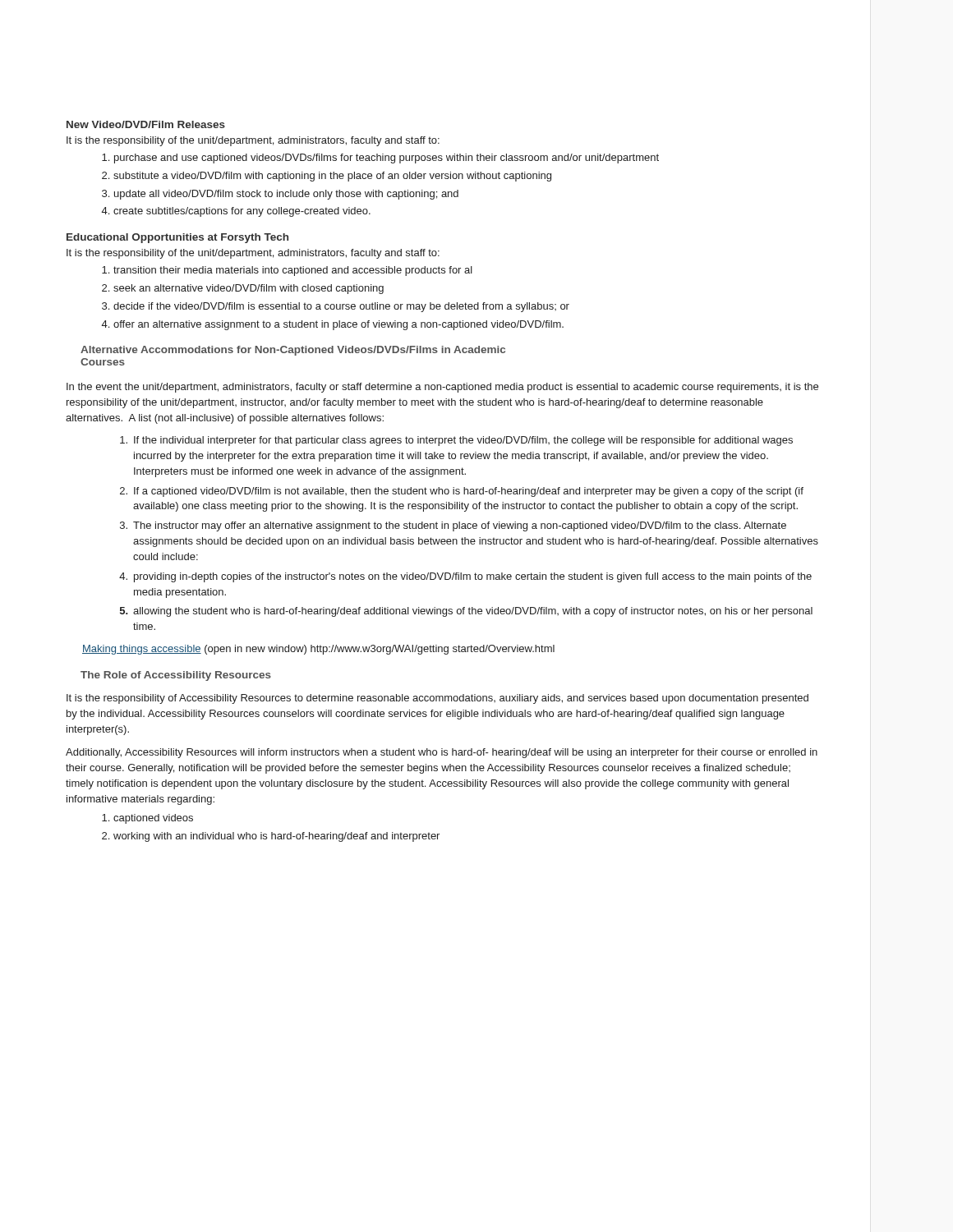Find the region starting "It is the responsibility of Accessibility Resources"
953x1232 pixels.
point(437,713)
